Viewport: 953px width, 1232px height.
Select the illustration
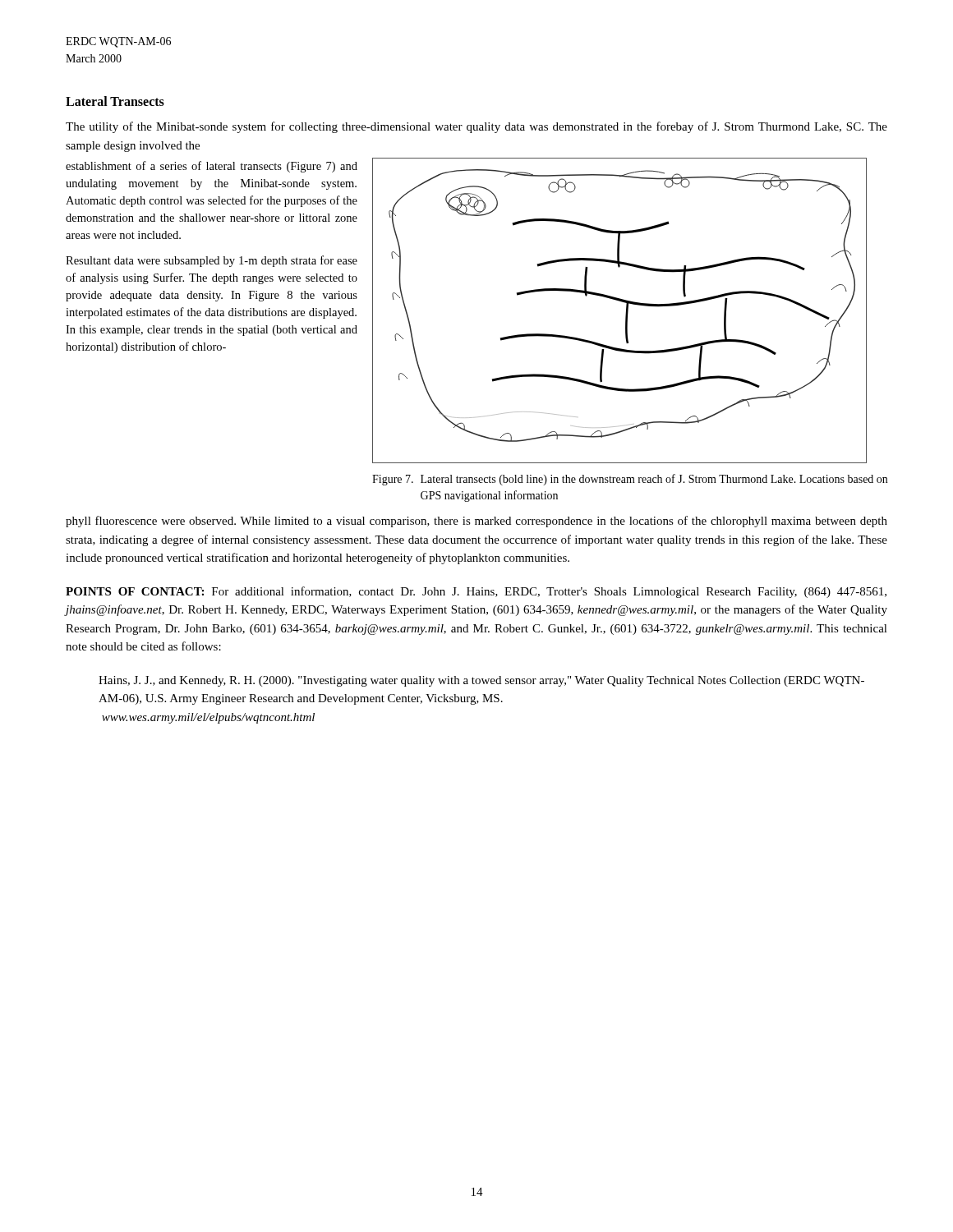coord(619,312)
